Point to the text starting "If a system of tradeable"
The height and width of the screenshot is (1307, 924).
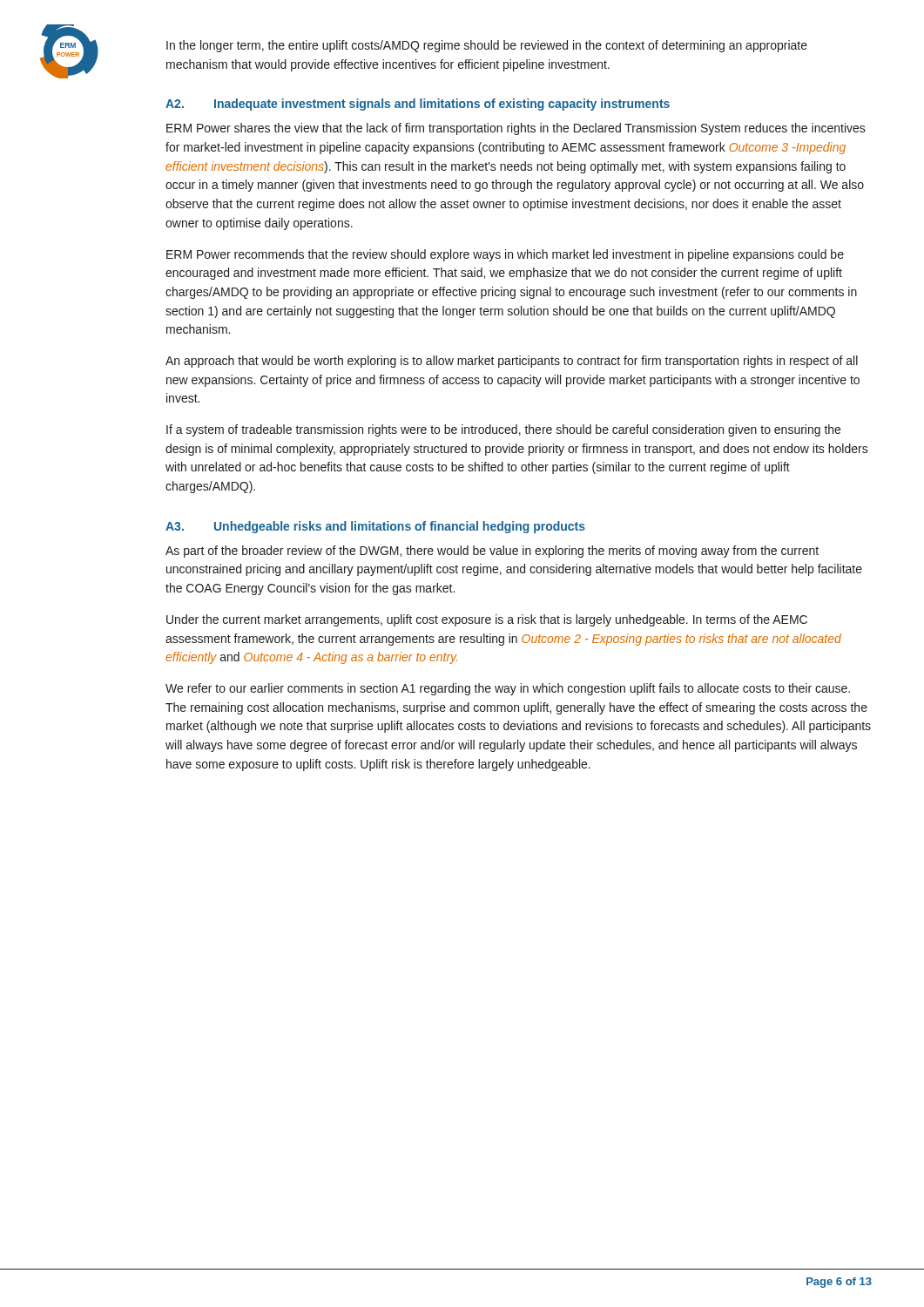click(x=517, y=458)
